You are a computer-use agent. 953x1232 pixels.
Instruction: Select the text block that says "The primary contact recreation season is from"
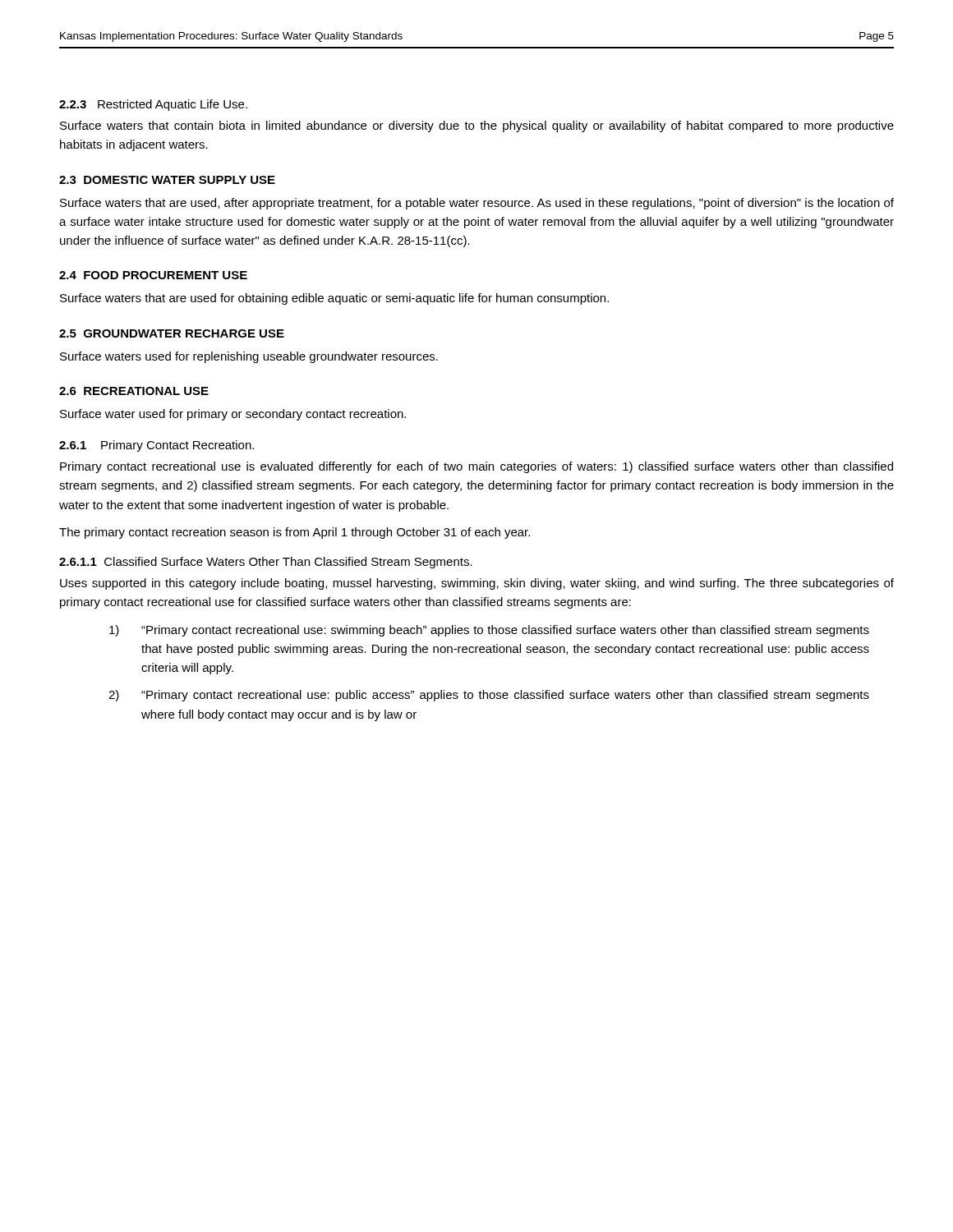coord(295,532)
